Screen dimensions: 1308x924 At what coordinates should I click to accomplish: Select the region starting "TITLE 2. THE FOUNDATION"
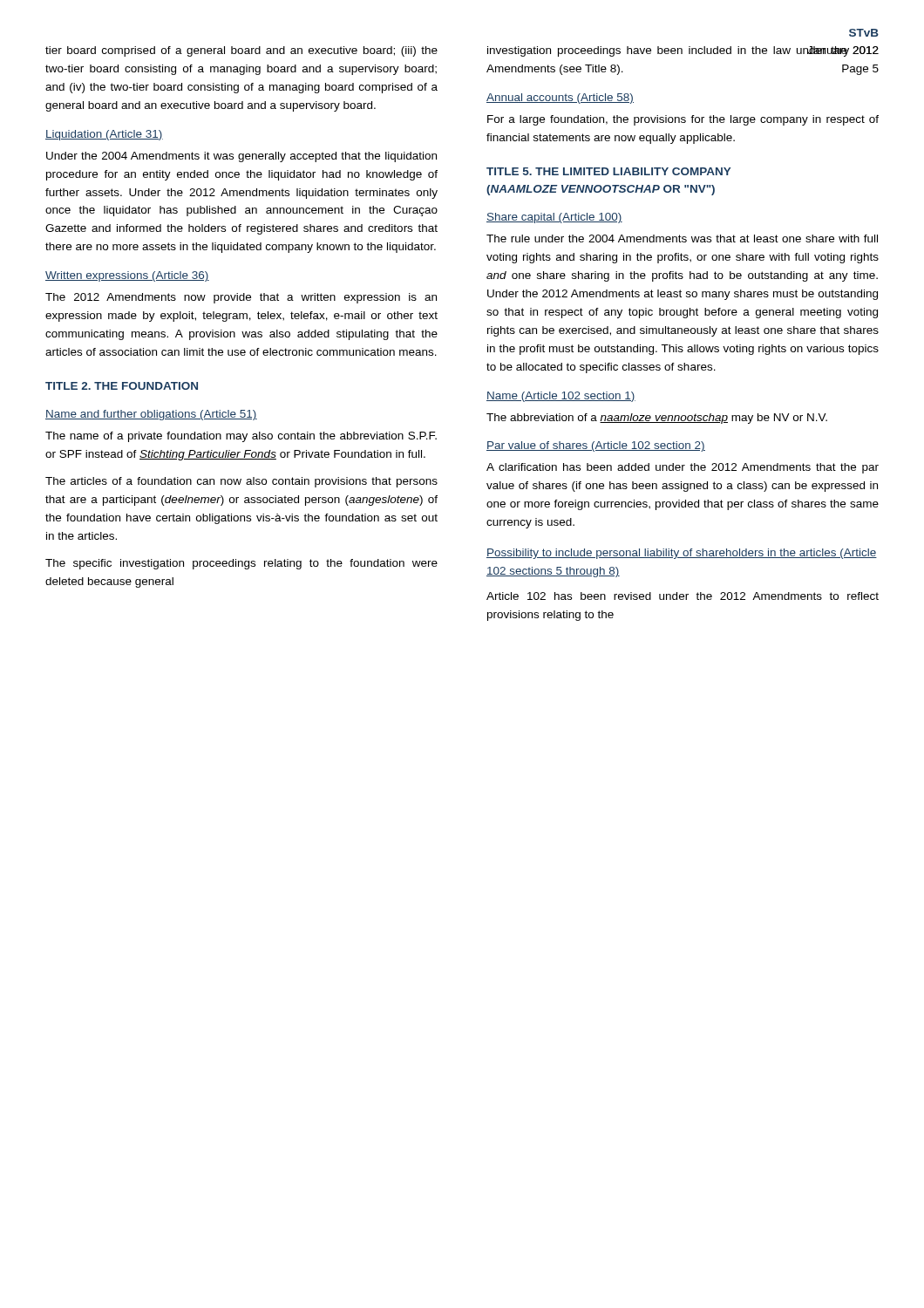(122, 386)
